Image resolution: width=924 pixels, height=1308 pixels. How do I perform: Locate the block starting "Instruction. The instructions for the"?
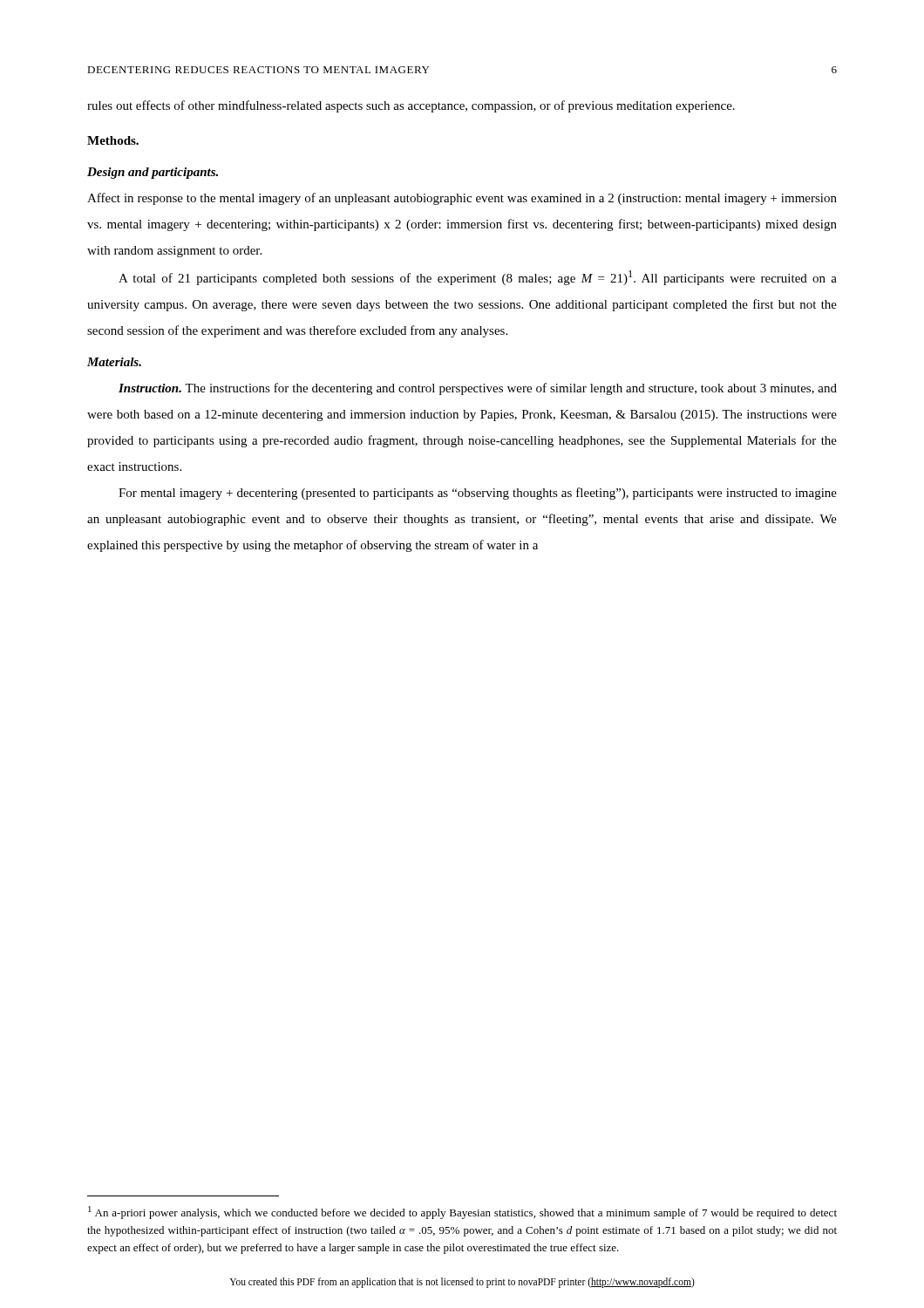[x=462, y=427]
